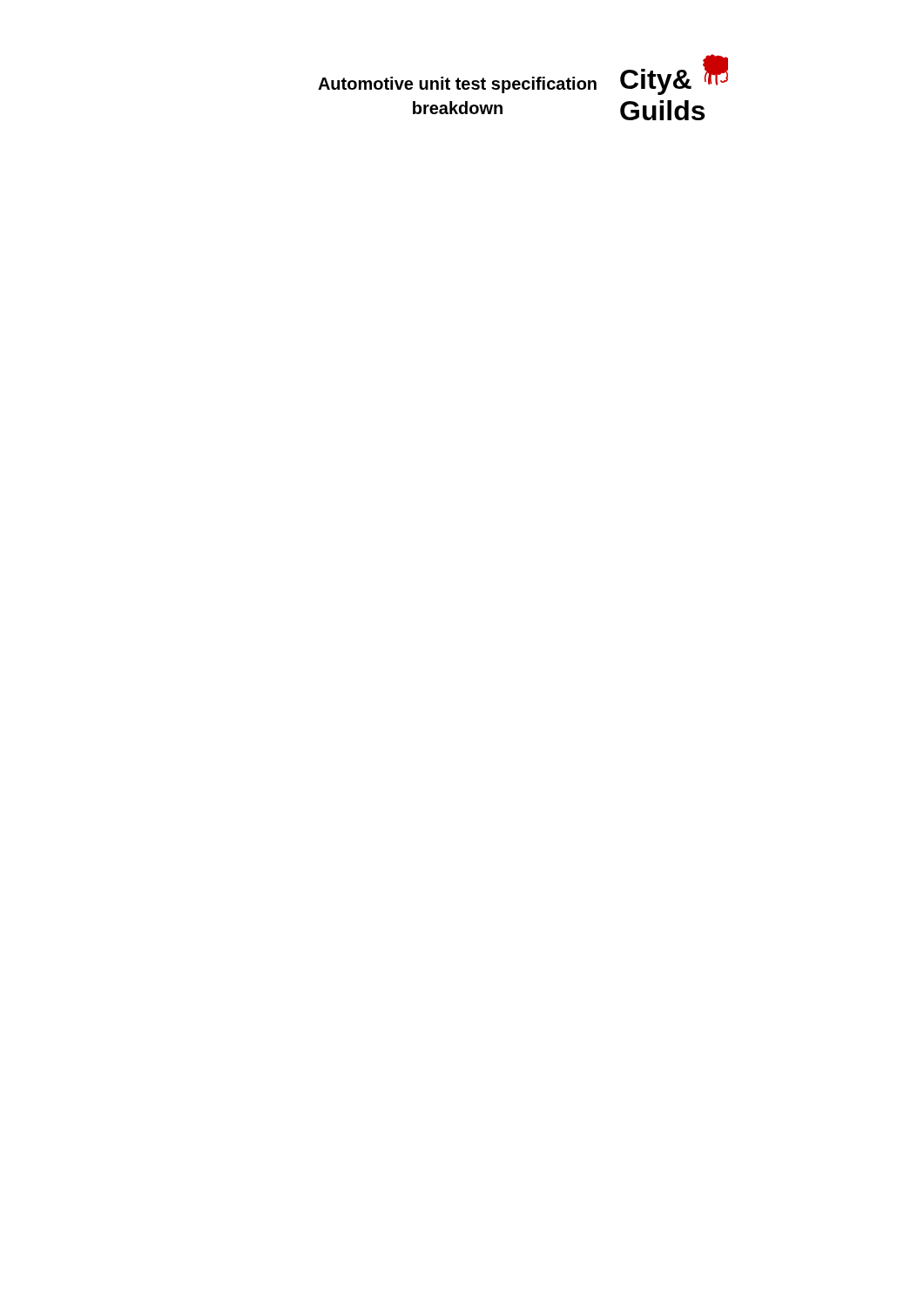This screenshot has width=924, height=1307.
Task: Select the title
Action: click(x=458, y=95)
